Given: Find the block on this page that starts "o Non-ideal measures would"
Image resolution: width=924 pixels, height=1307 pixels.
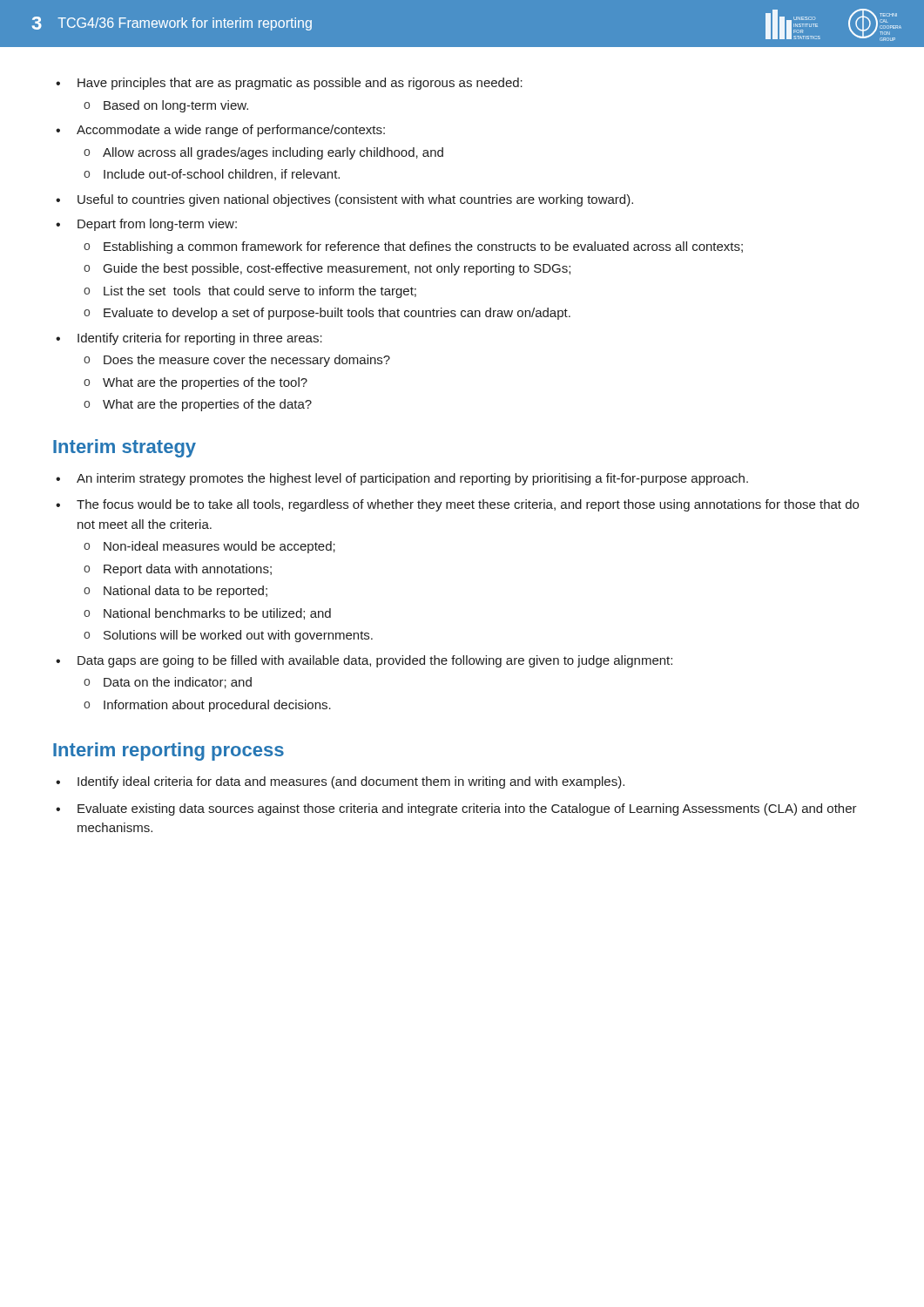Looking at the screenshot, I should 210,546.
